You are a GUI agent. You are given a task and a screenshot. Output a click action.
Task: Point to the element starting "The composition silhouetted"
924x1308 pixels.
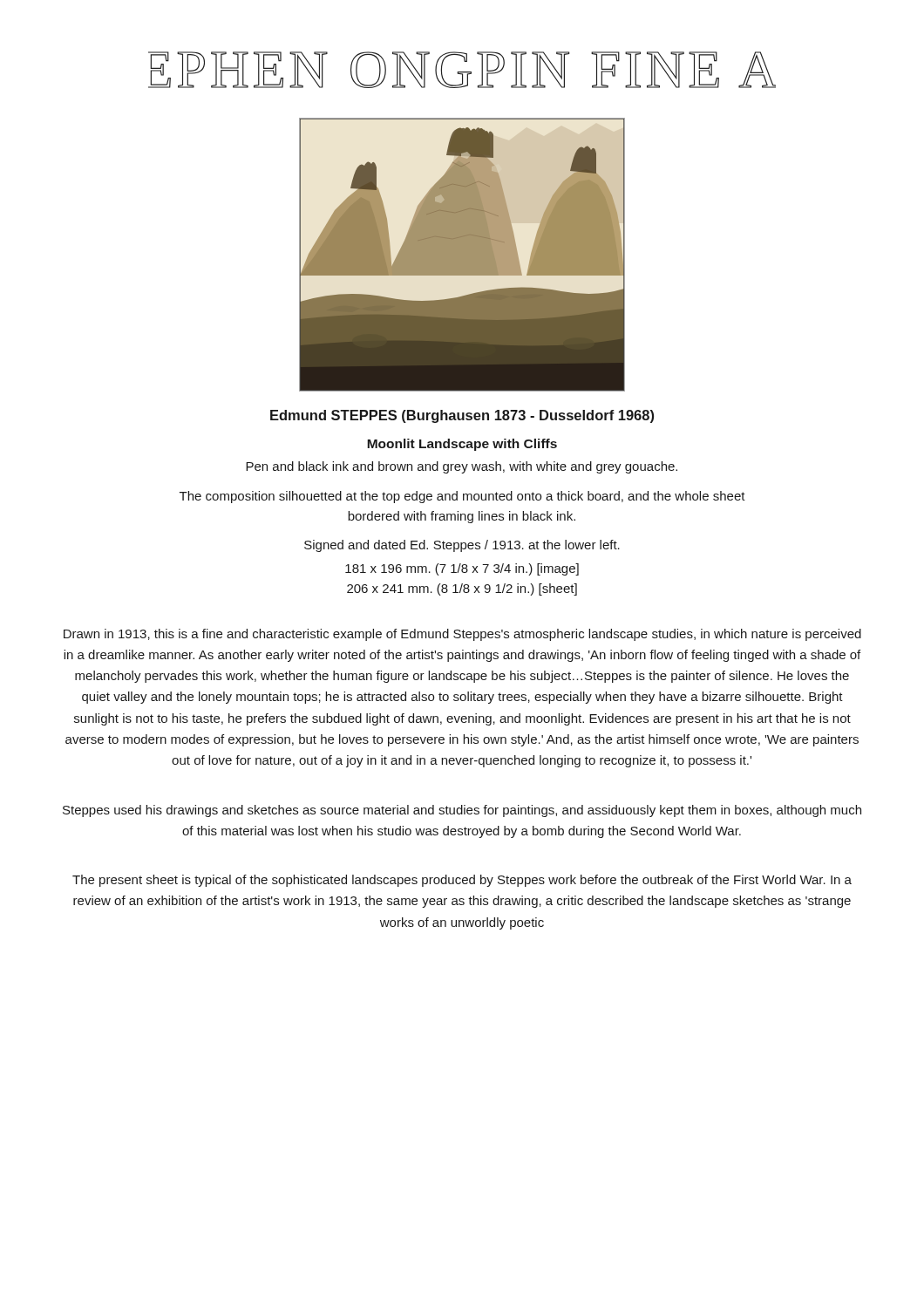tap(462, 506)
